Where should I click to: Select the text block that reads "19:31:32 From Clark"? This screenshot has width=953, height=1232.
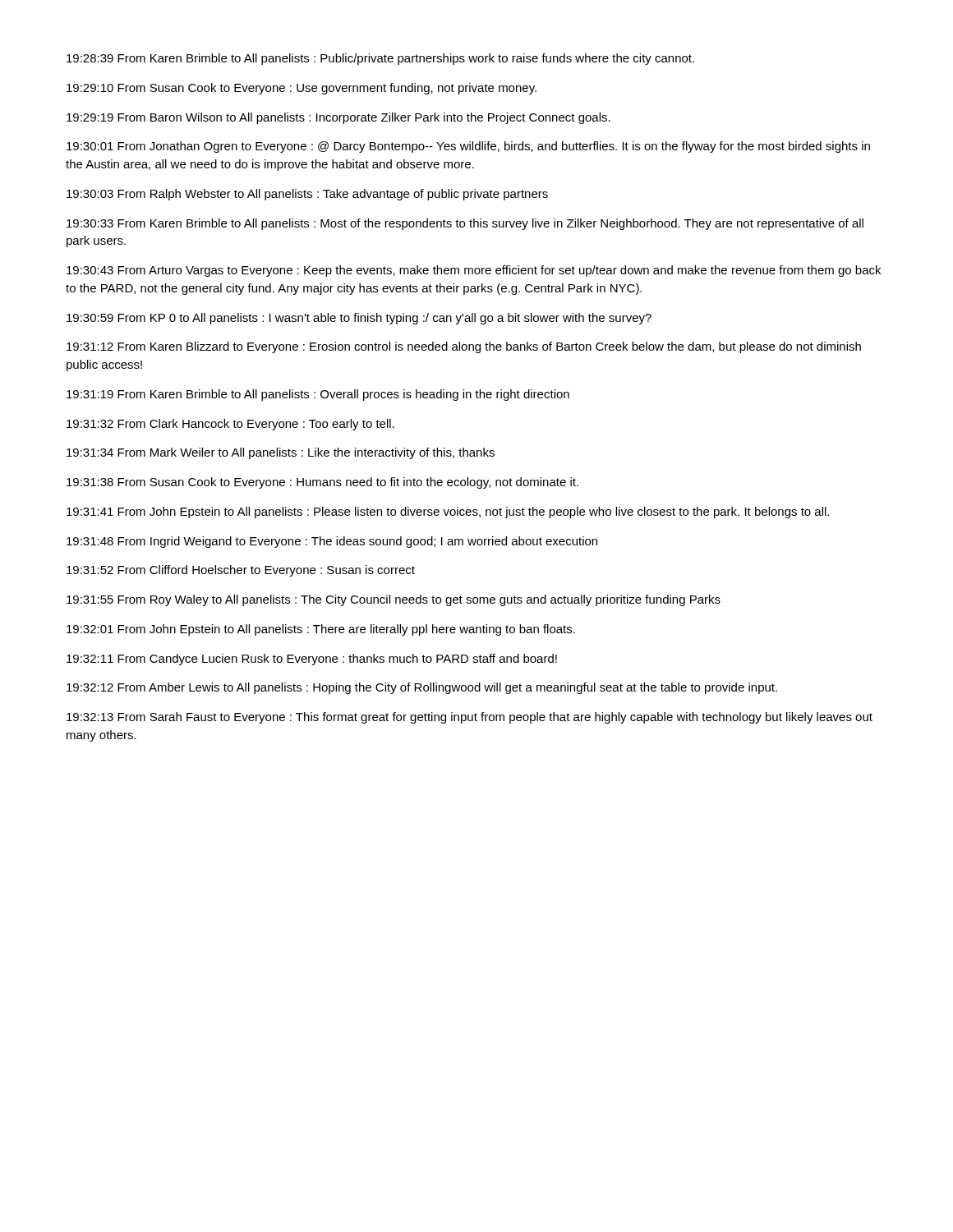coord(230,423)
